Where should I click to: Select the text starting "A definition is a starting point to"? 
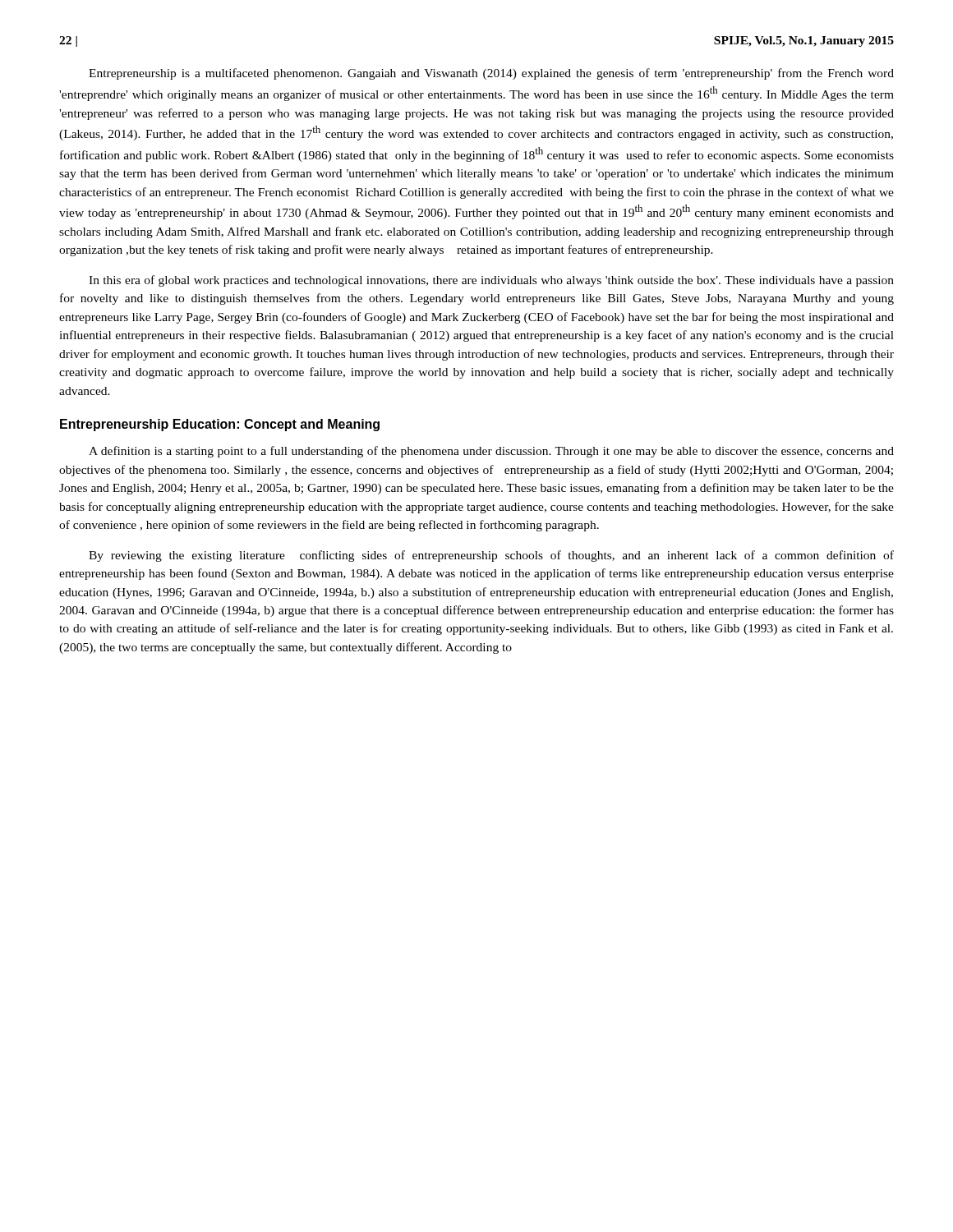(476, 488)
